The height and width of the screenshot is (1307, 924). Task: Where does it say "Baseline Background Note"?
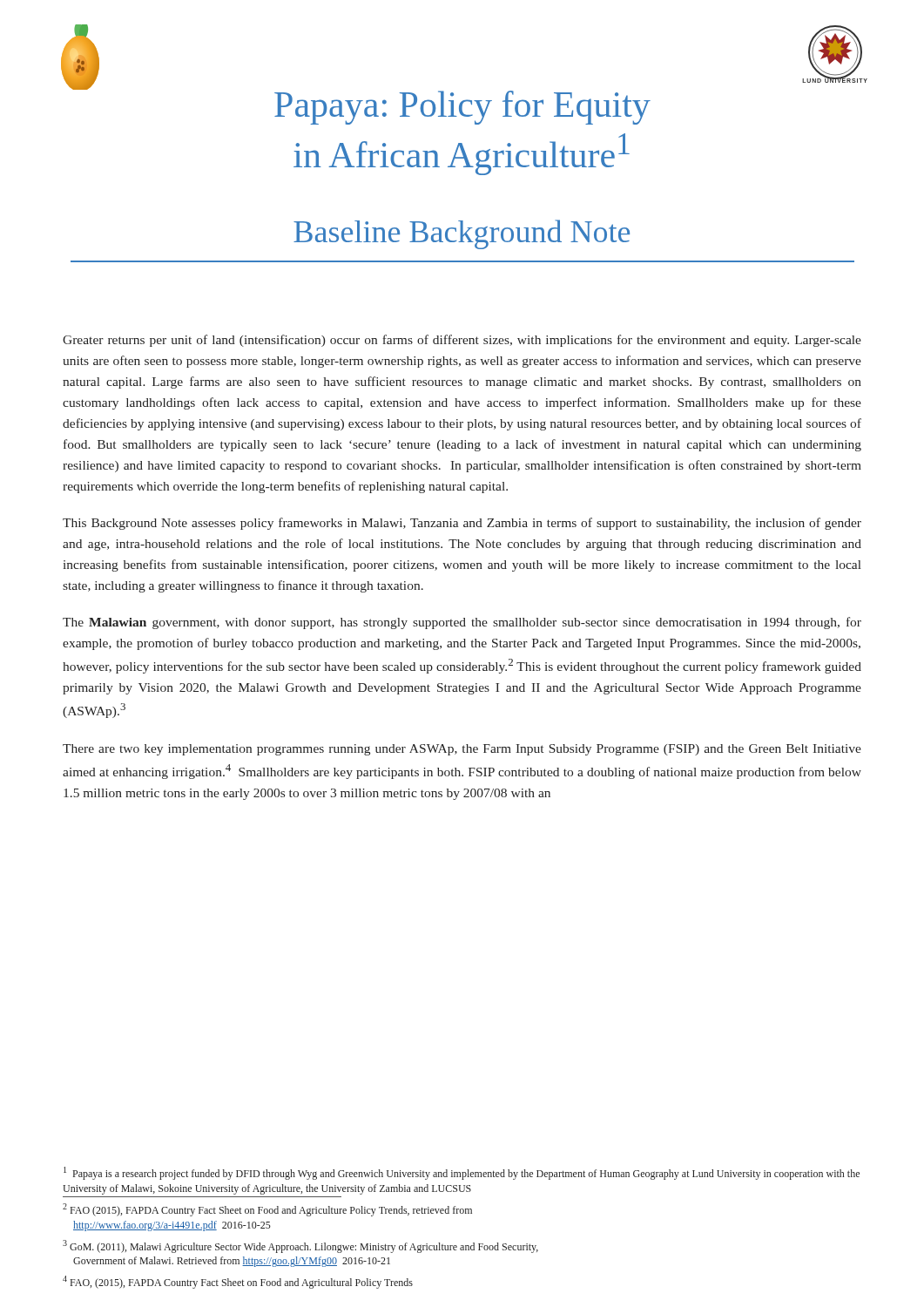462,238
